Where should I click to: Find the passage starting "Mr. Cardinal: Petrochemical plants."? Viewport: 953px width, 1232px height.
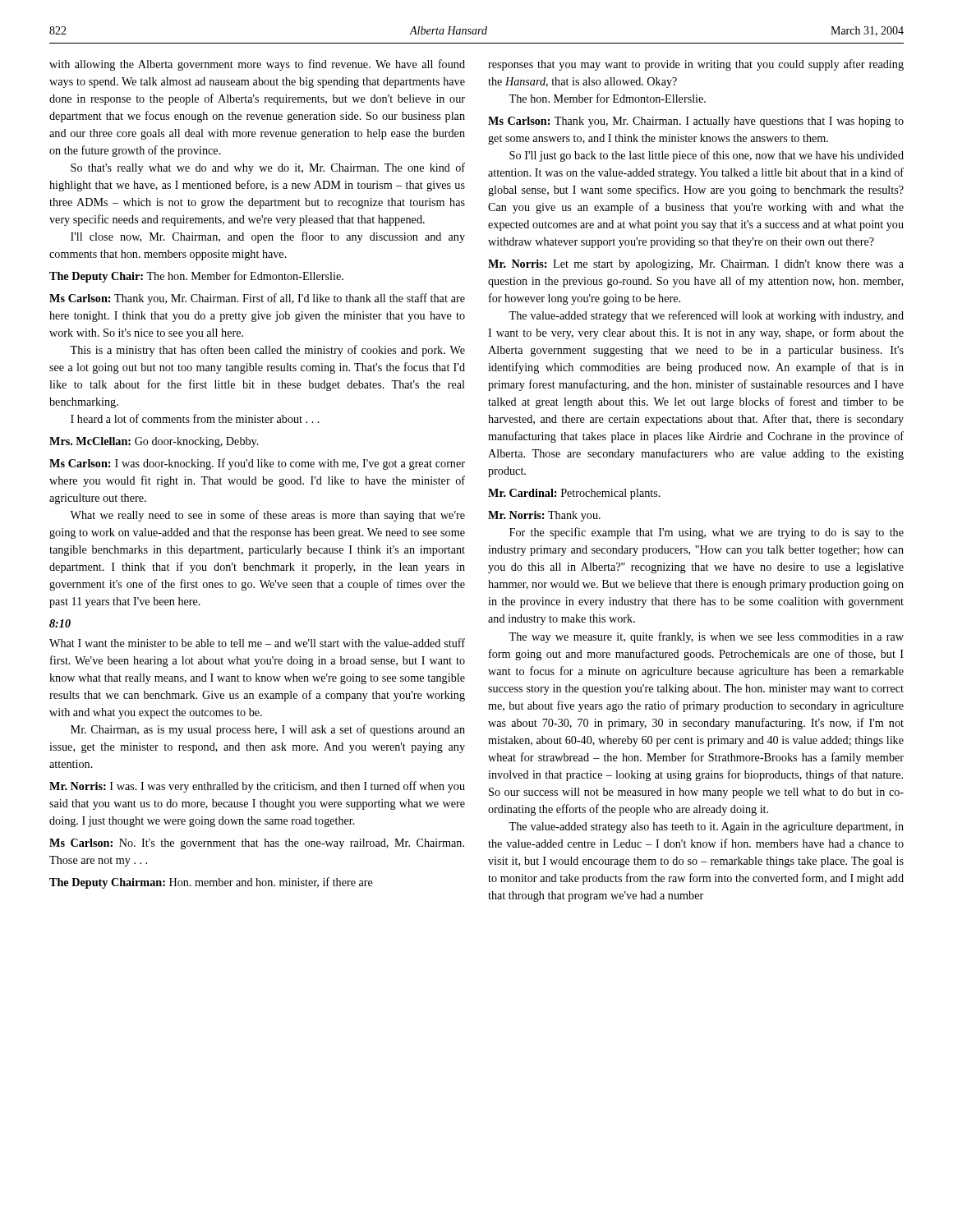(574, 494)
